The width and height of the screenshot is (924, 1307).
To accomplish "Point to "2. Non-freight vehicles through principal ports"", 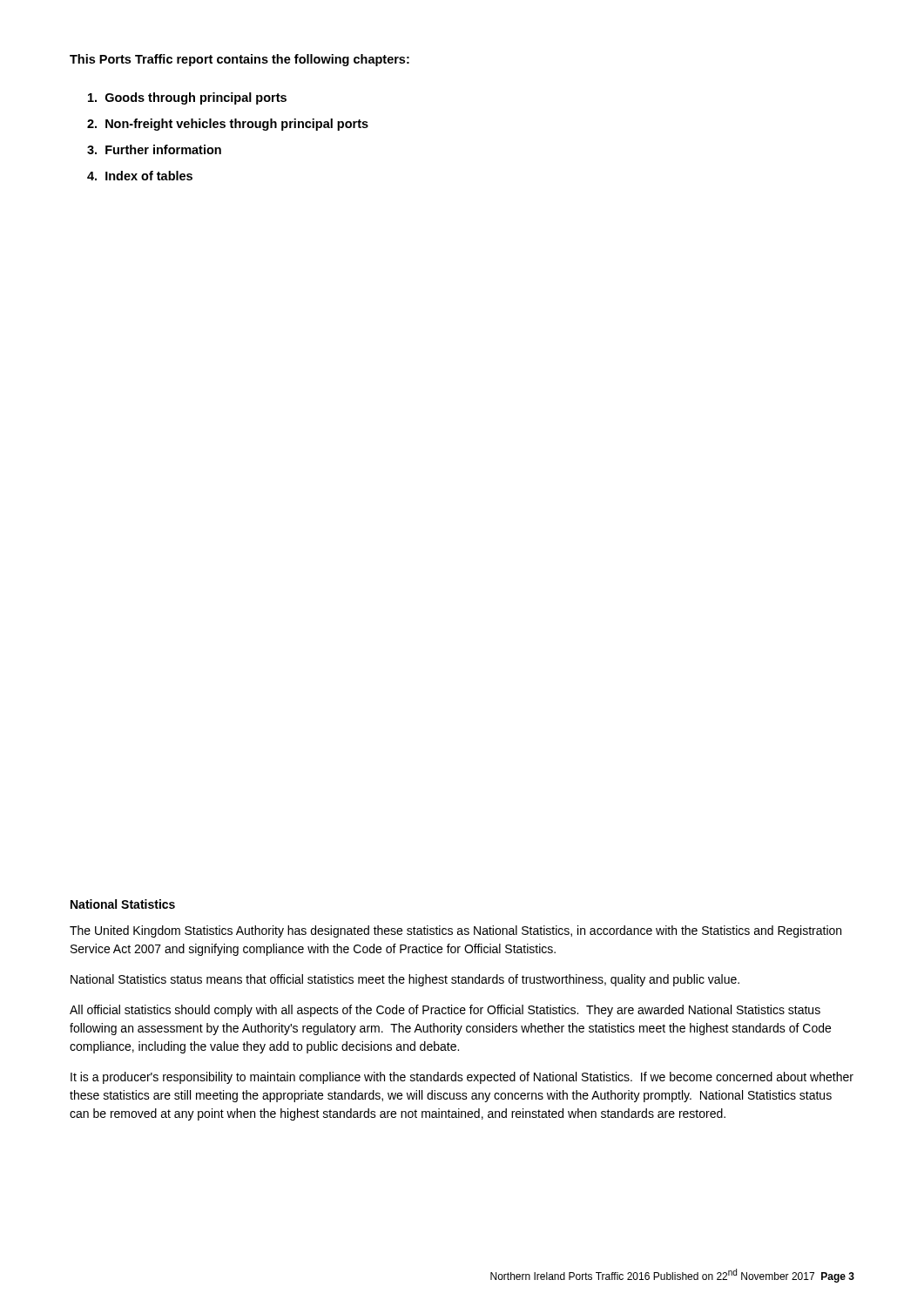I will point(228,124).
